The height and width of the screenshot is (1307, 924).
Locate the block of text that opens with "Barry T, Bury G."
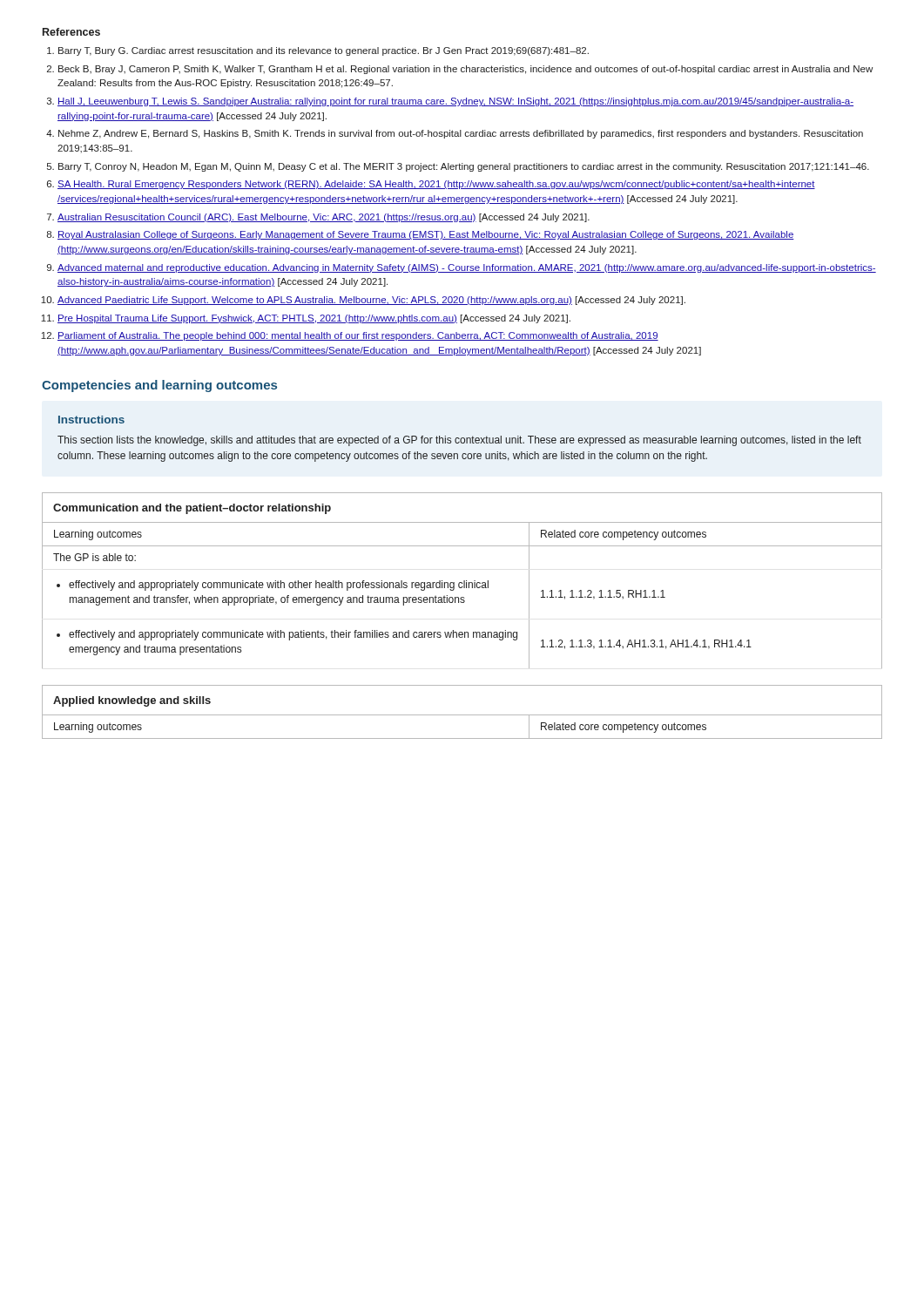coord(323,51)
